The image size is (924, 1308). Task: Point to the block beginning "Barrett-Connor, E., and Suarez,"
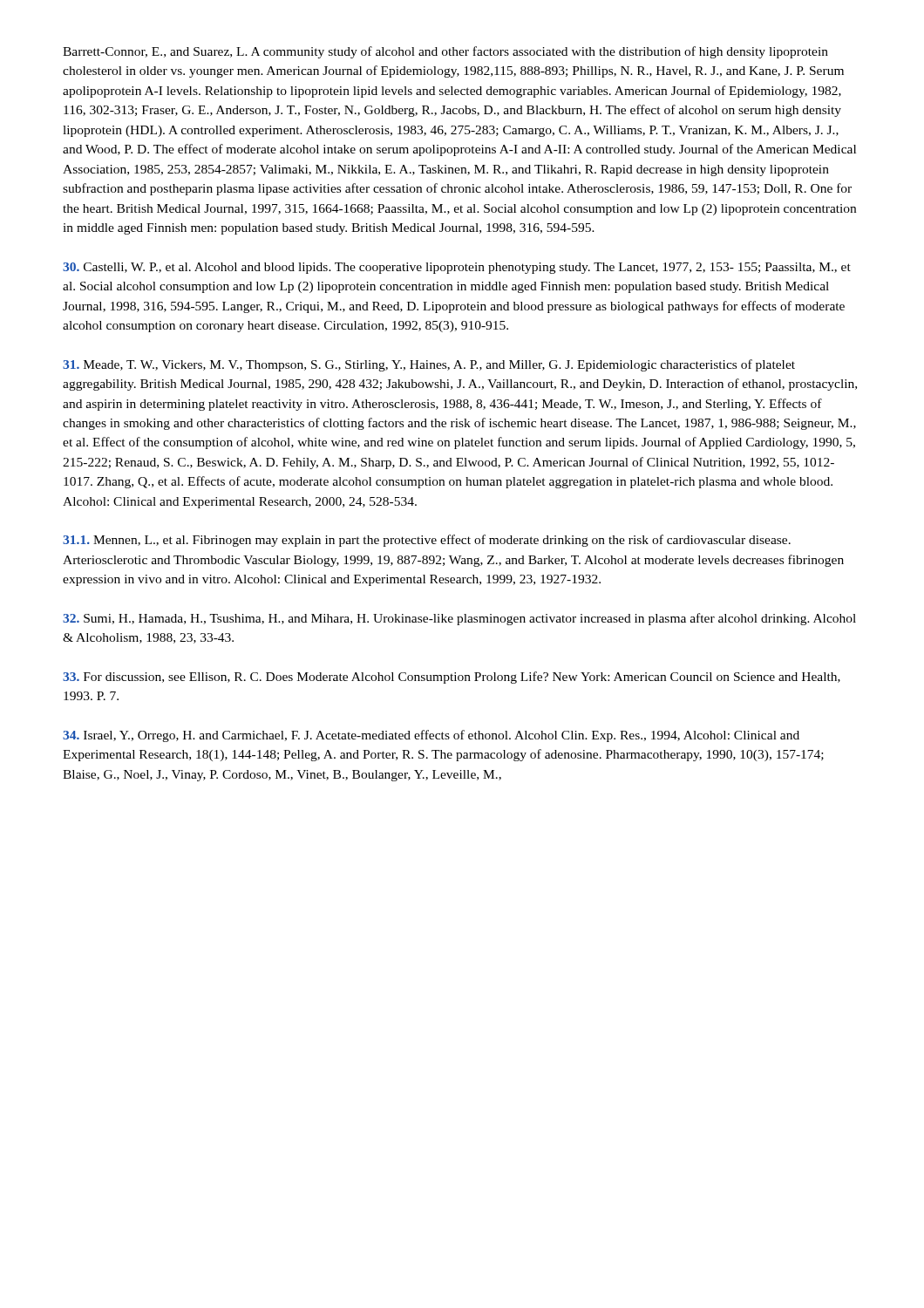[460, 139]
